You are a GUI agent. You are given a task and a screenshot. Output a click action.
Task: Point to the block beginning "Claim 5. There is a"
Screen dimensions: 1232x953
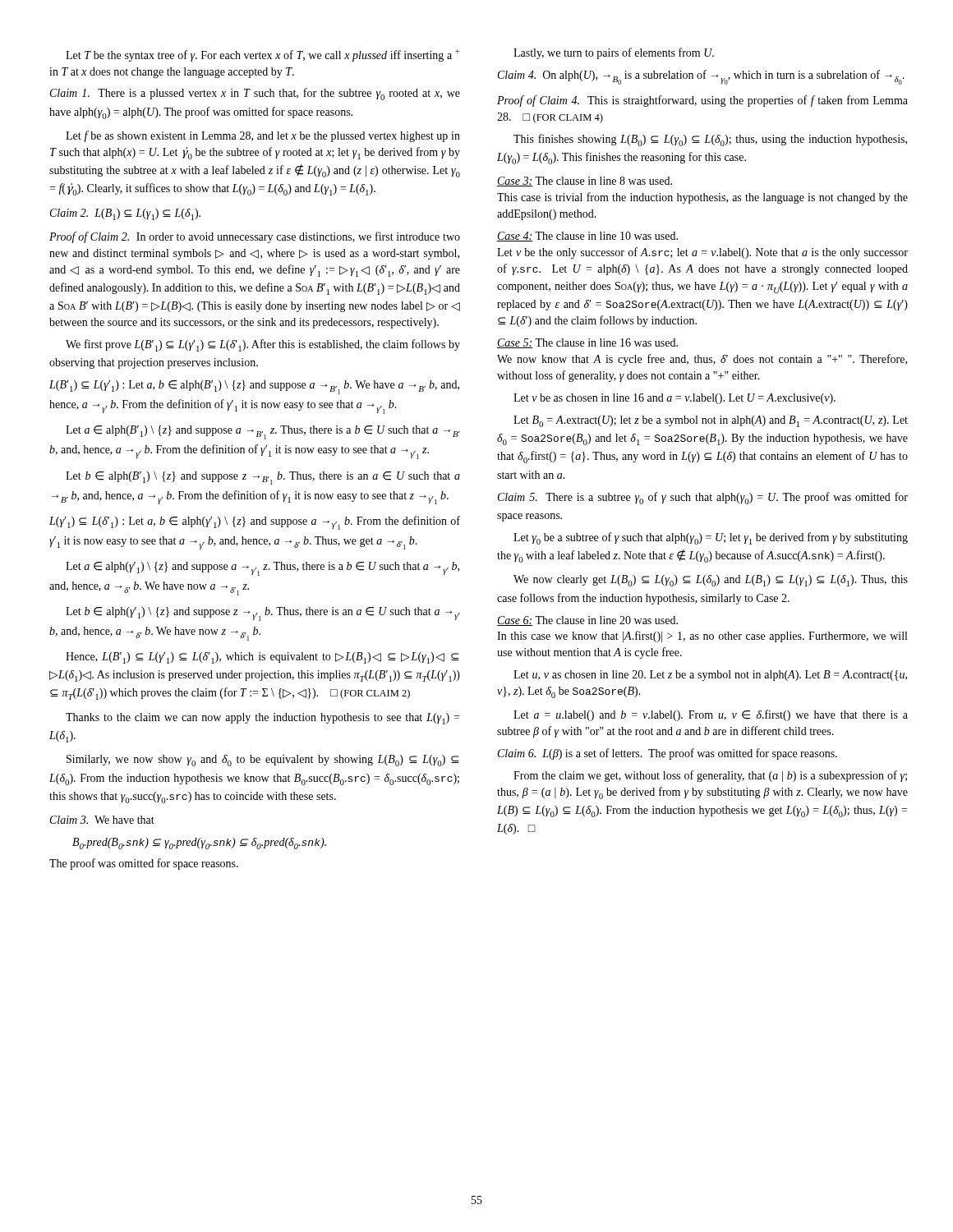click(x=702, y=506)
